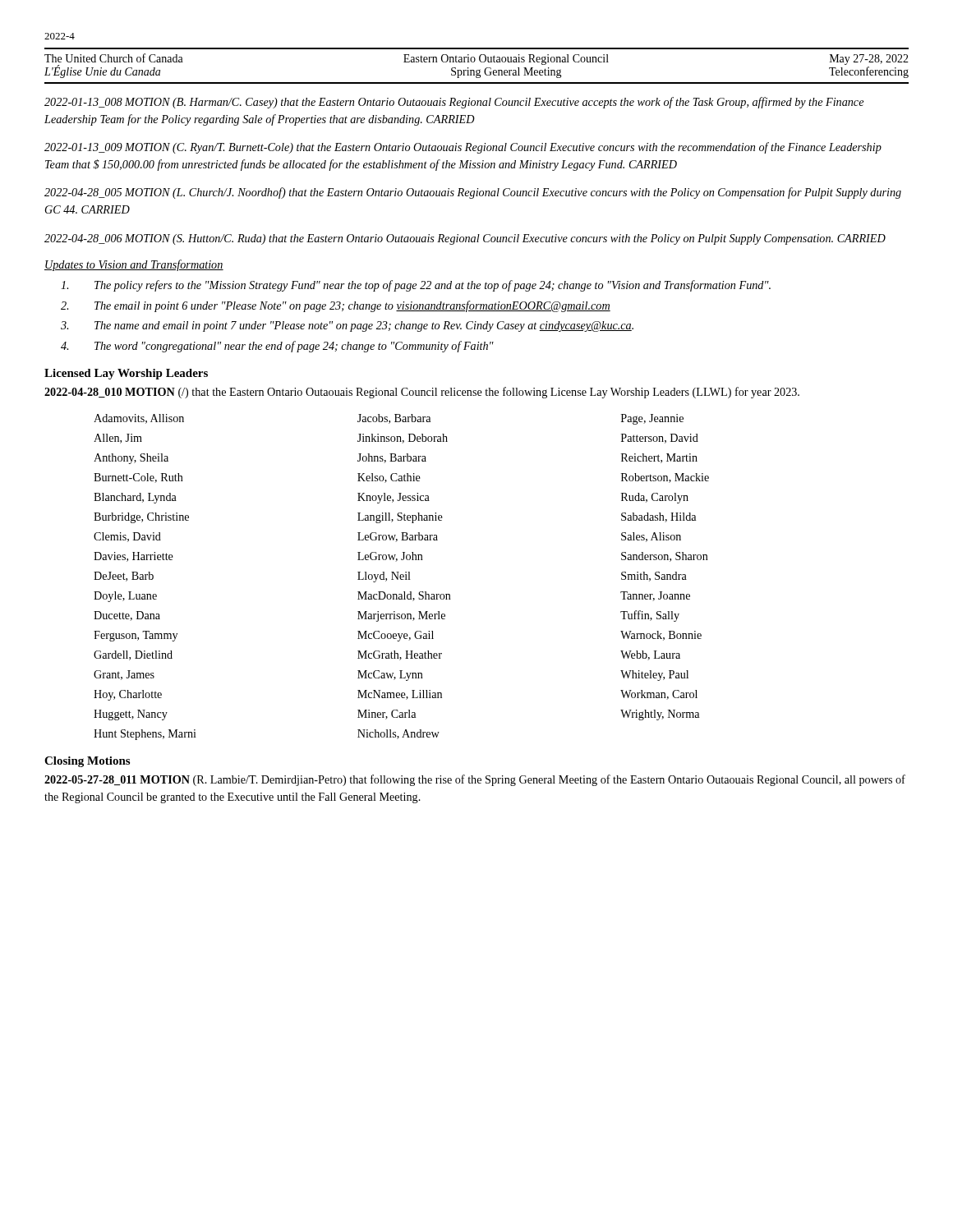This screenshot has width=953, height=1232.
Task: Click on the passage starting "Updates to Vision"
Action: (134, 265)
